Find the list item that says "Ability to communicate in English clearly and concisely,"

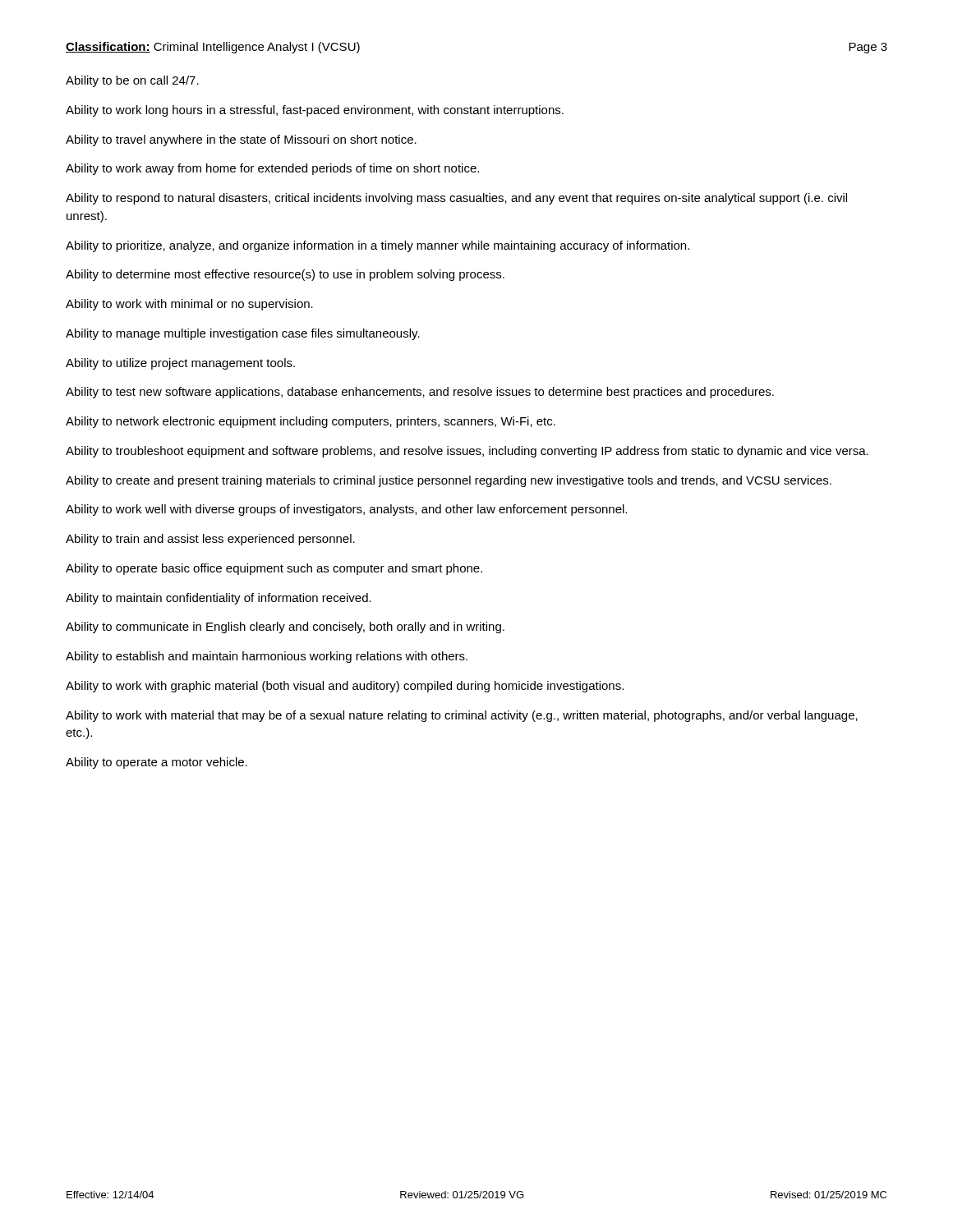(x=286, y=626)
